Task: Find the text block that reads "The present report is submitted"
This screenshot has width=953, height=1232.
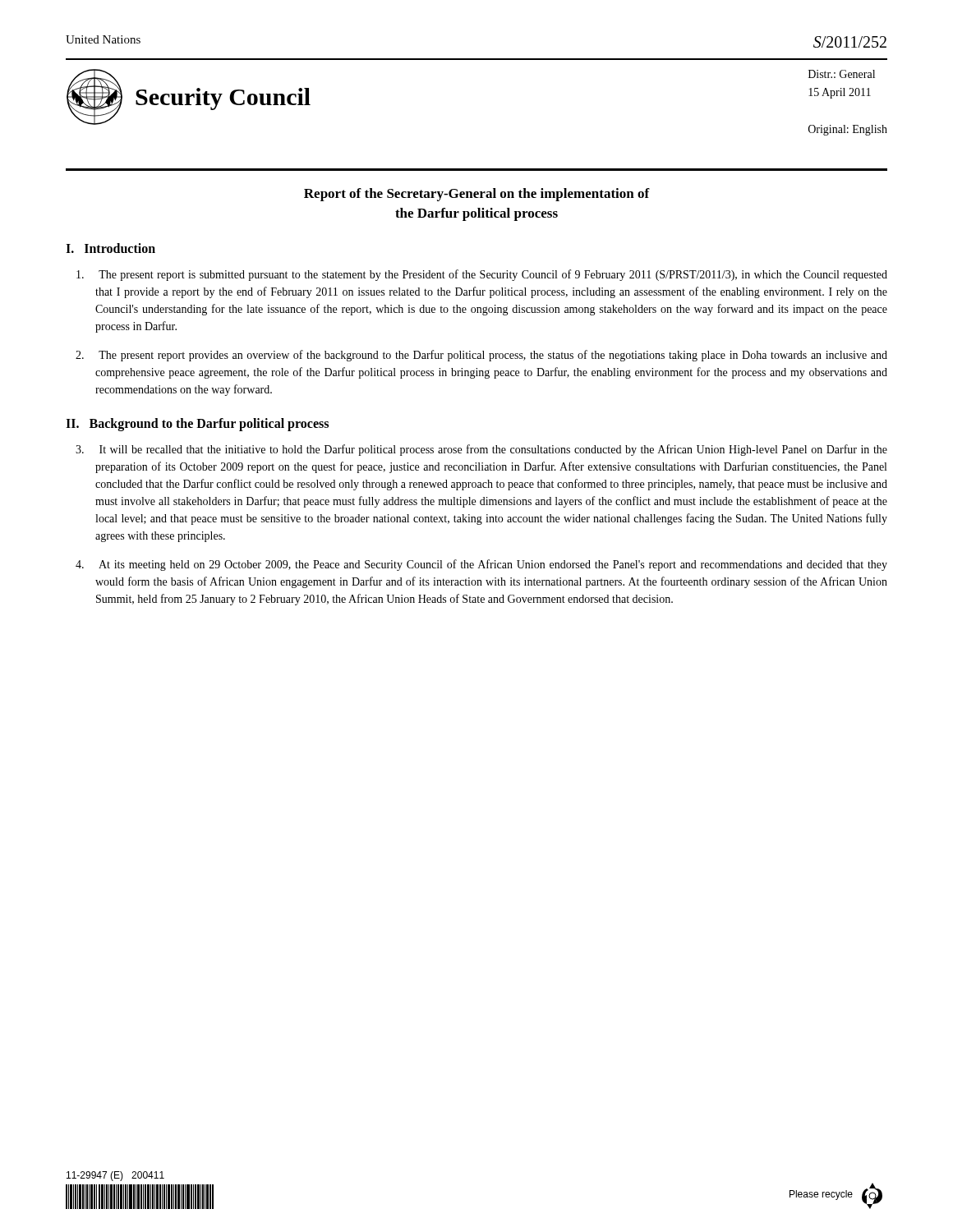Action: pyautogui.click(x=481, y=299)
